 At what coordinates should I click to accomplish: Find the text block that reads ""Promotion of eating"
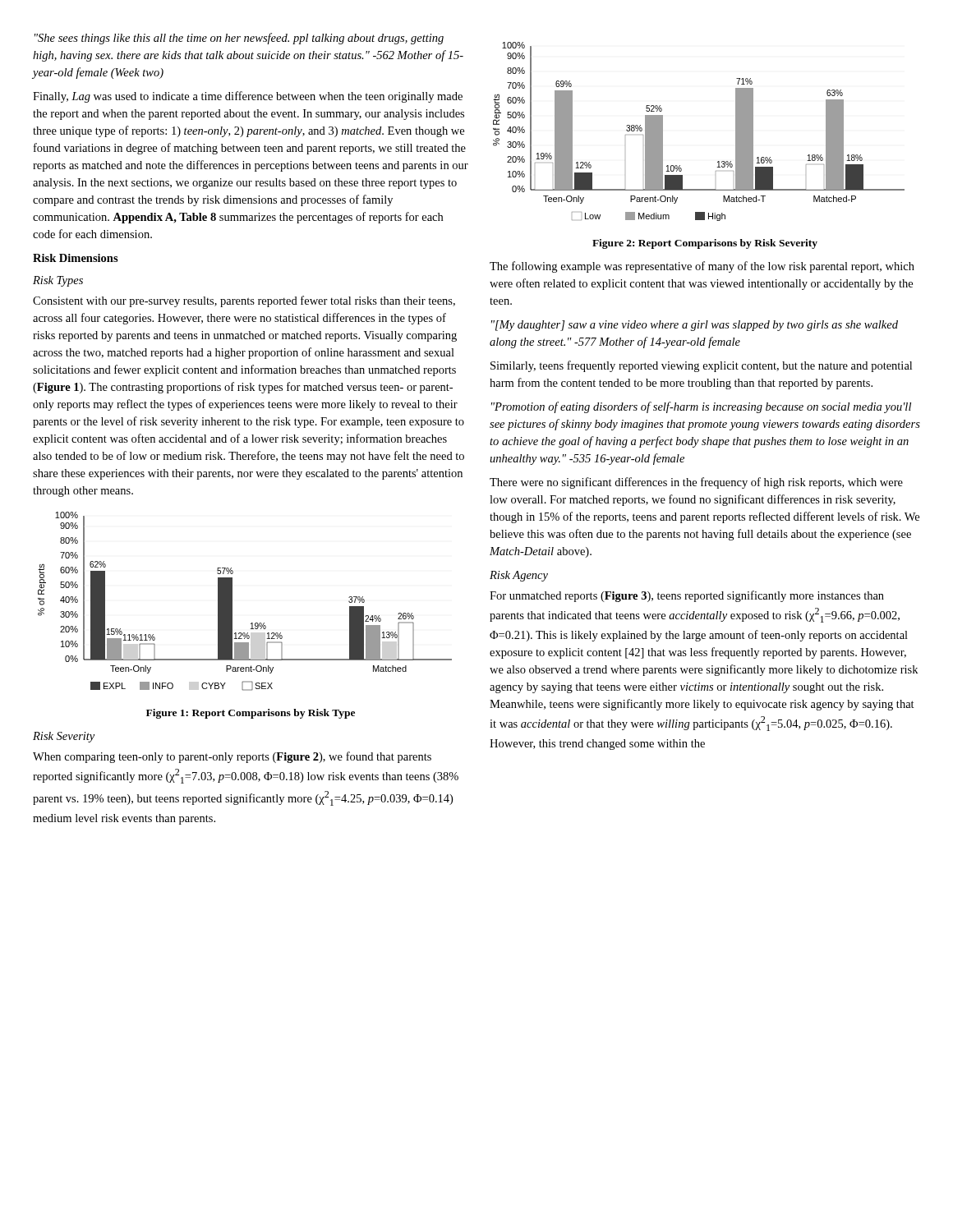pyautogui.click(x=705, y=433)
